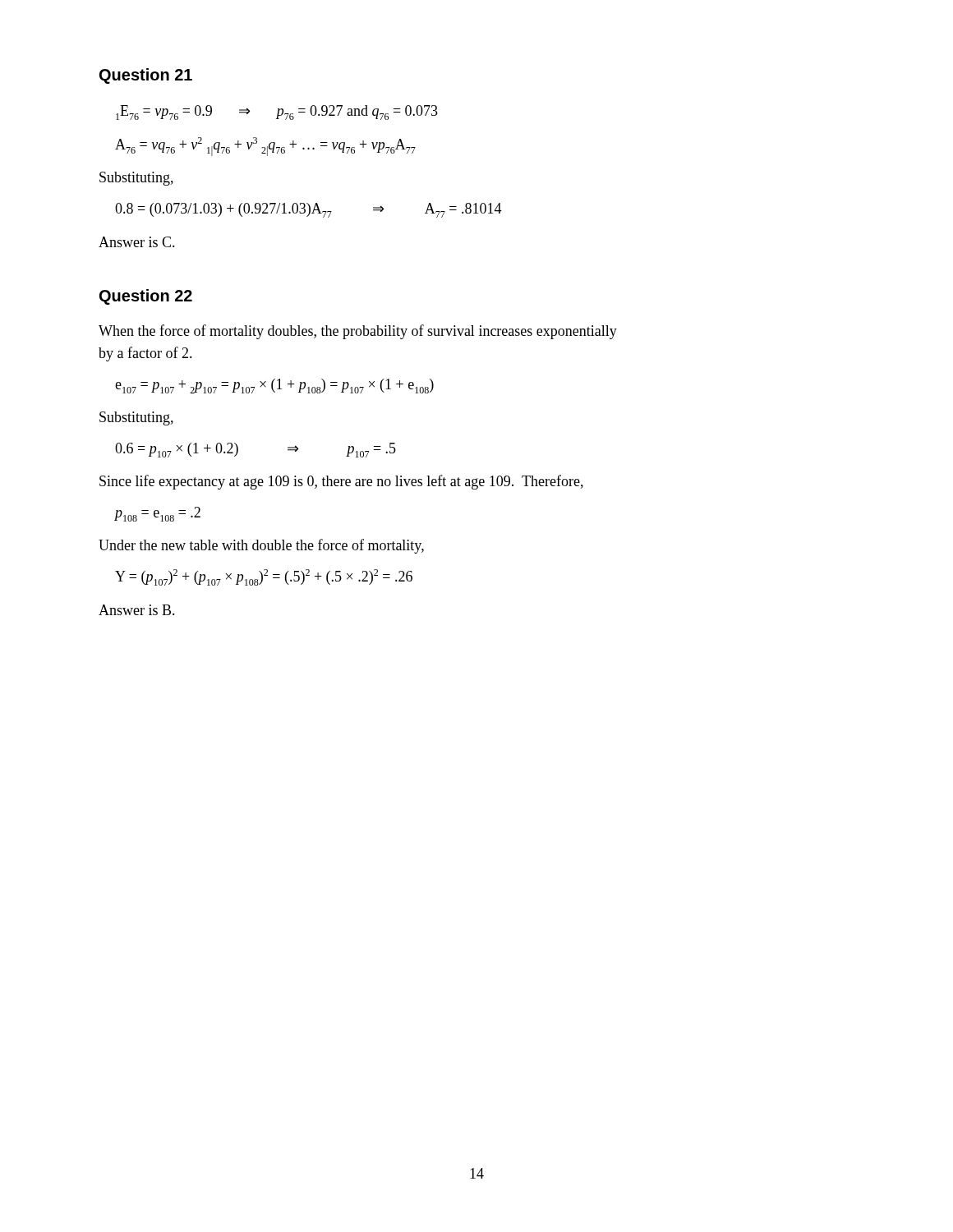Screen dimensions: 1232x953
Task: Where is the formula that starts "Y = (p107)2 + (p107"?
Action: (x=264, y=577)
